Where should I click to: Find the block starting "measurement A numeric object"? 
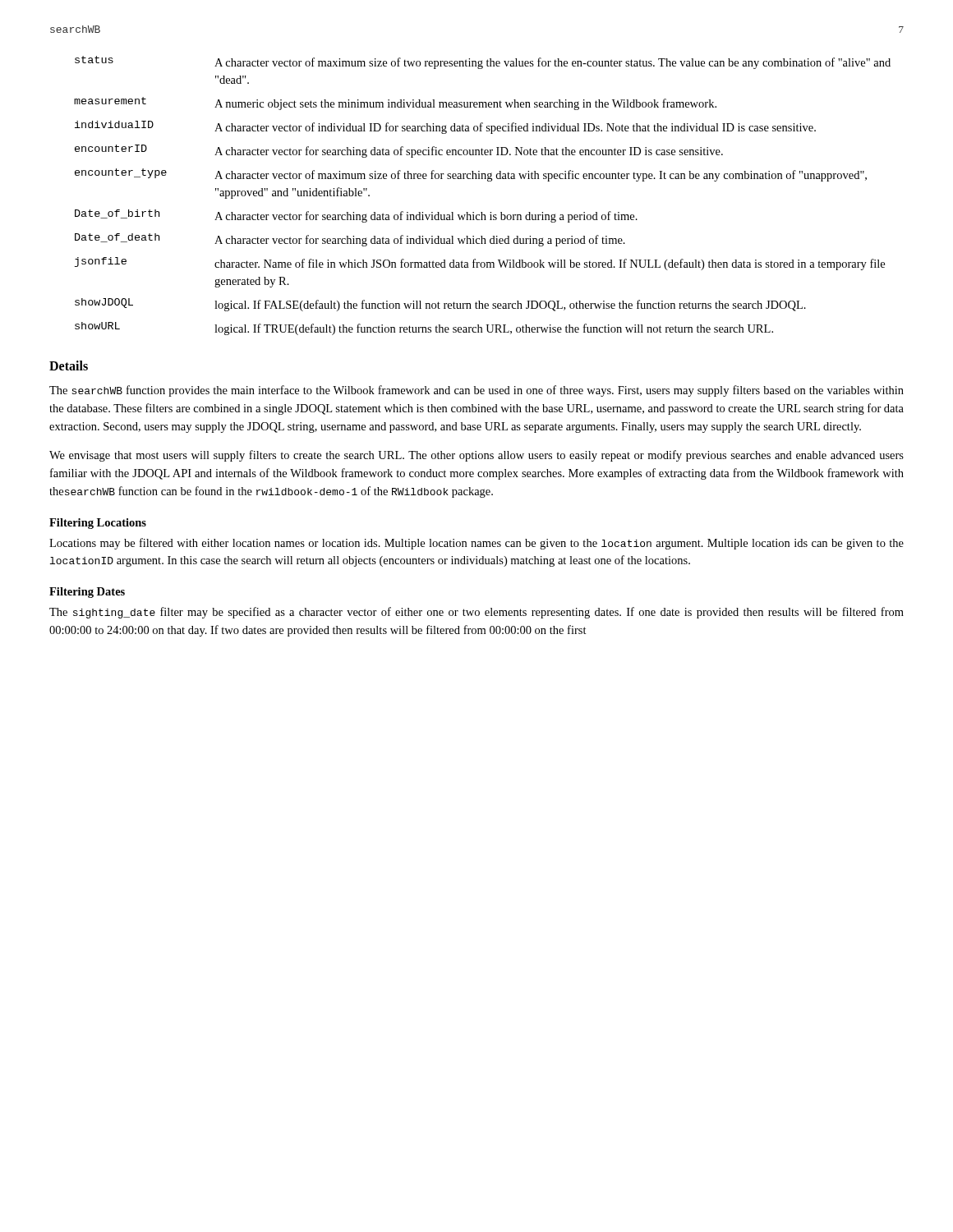(x=476, y=104)
